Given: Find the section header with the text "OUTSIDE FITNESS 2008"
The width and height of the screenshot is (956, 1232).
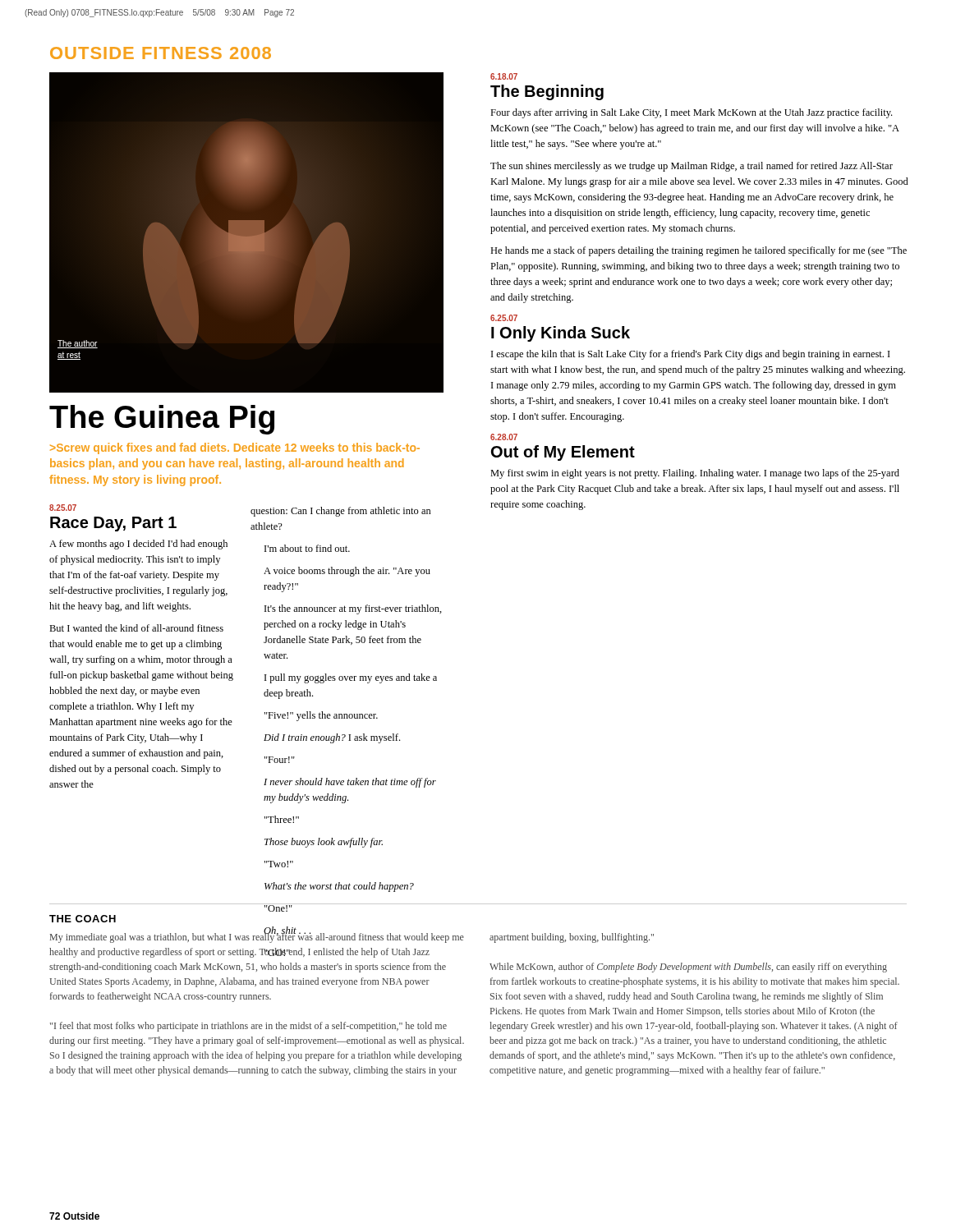Looking at the screenshot, I should coord(161,53).
